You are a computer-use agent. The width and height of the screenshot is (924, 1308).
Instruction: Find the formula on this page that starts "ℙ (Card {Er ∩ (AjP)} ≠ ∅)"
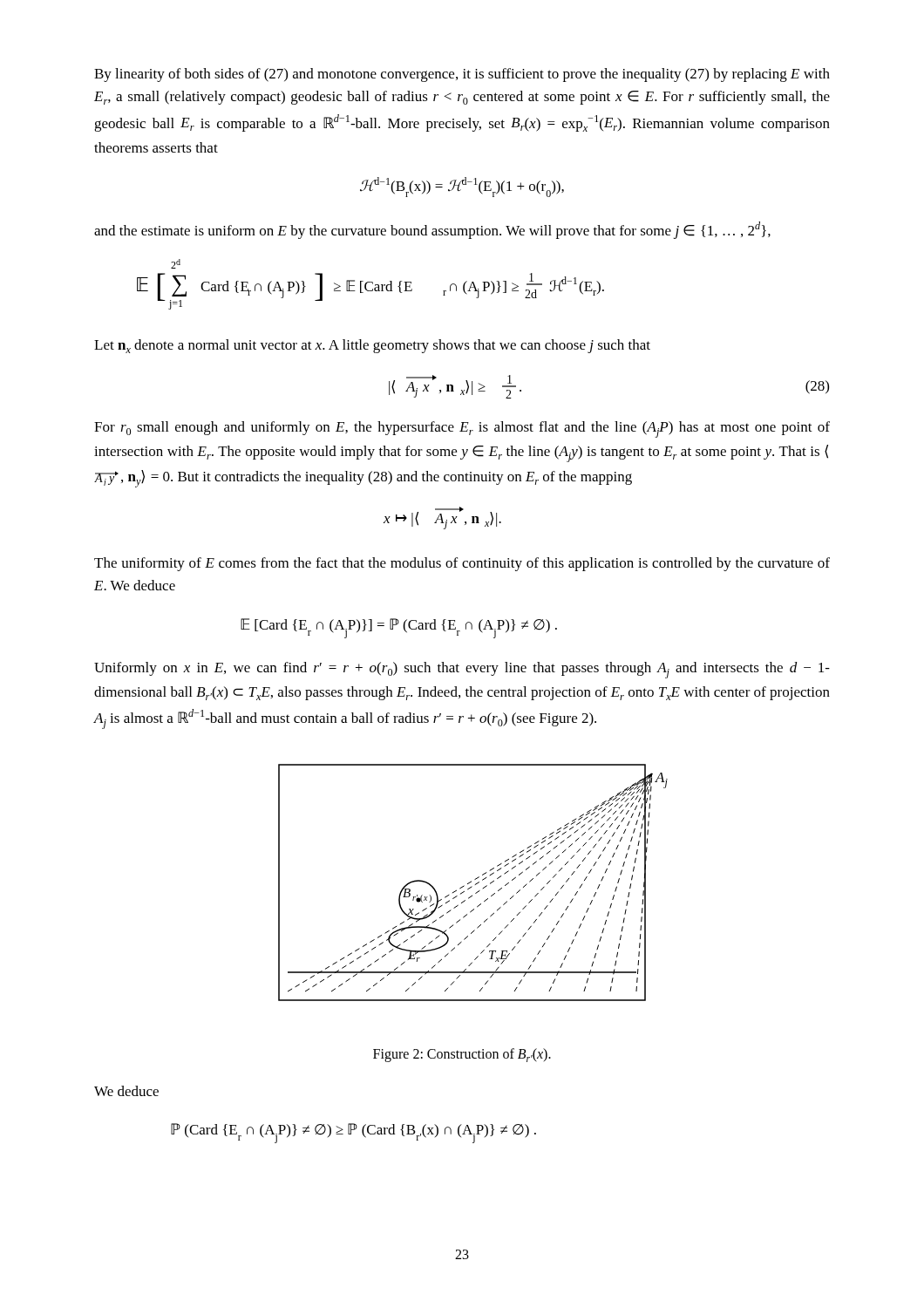pos(462,1129)
